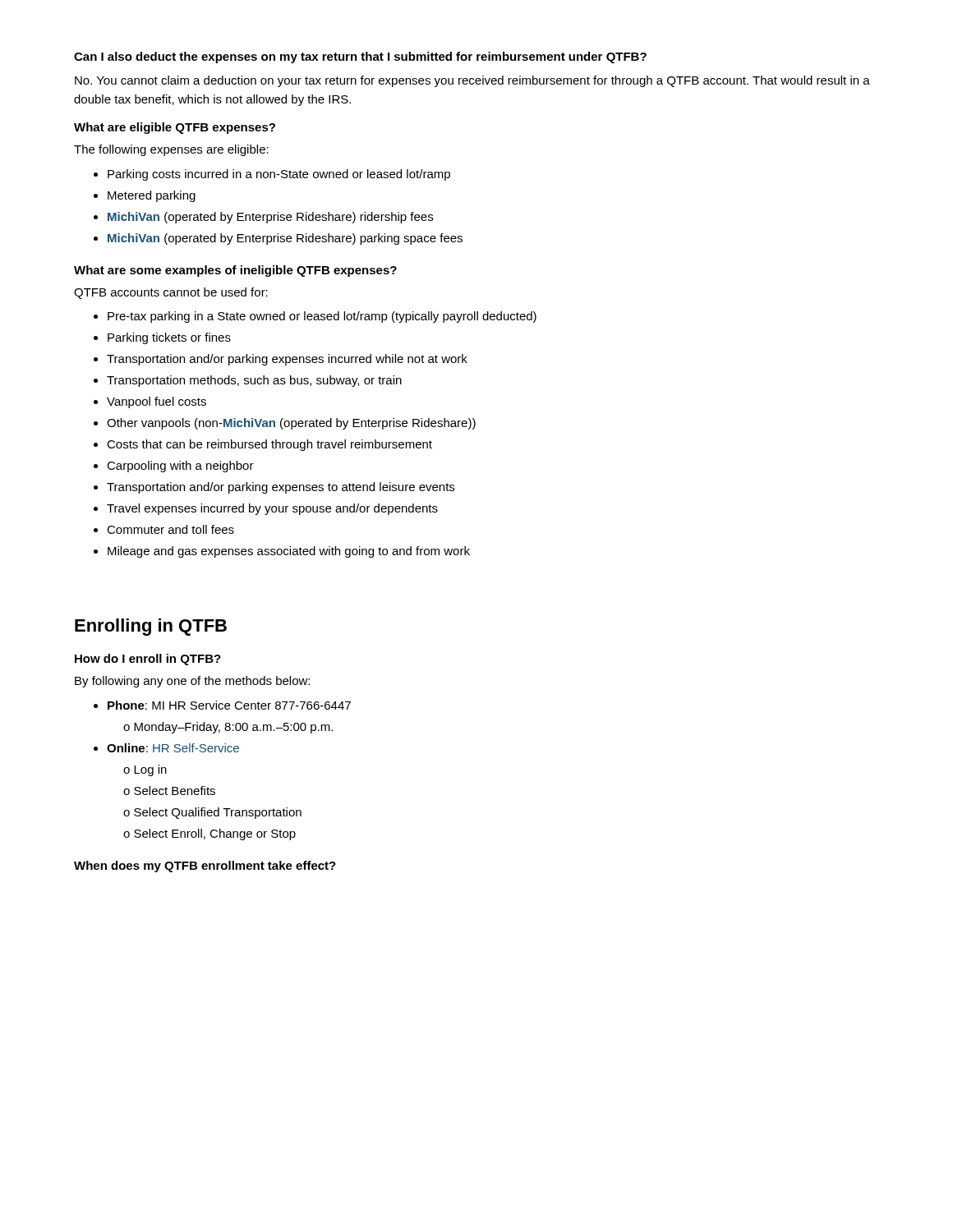The height and width of the screenshot is (1232, 953).
Task: Point to "Other vanpools (non-MichiVan (operated by Enterprise Rideshare))"
Action: point(291,423)
